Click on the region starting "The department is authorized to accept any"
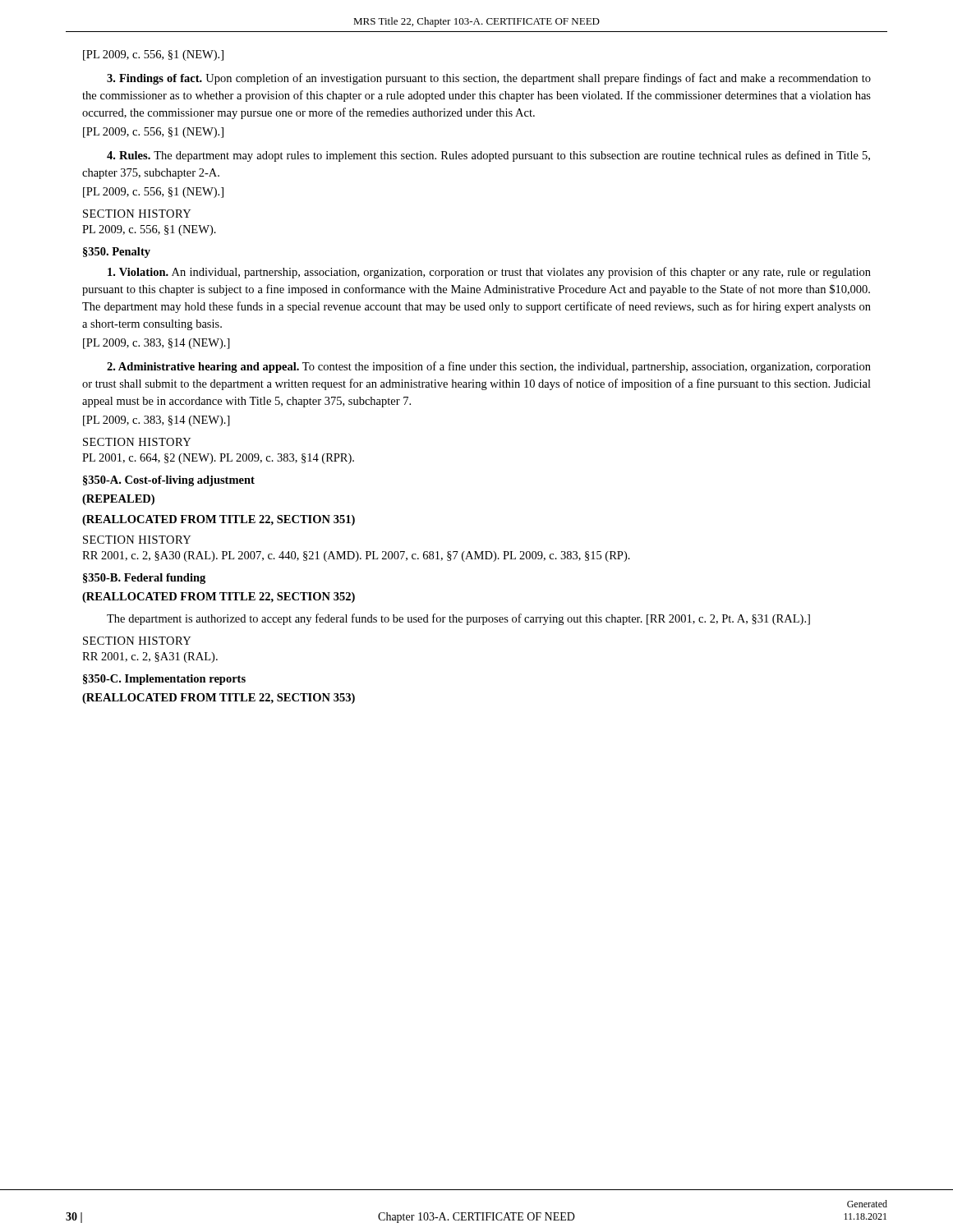The height and width of the screenshot is (1232, 953). (x=476, y=619)
